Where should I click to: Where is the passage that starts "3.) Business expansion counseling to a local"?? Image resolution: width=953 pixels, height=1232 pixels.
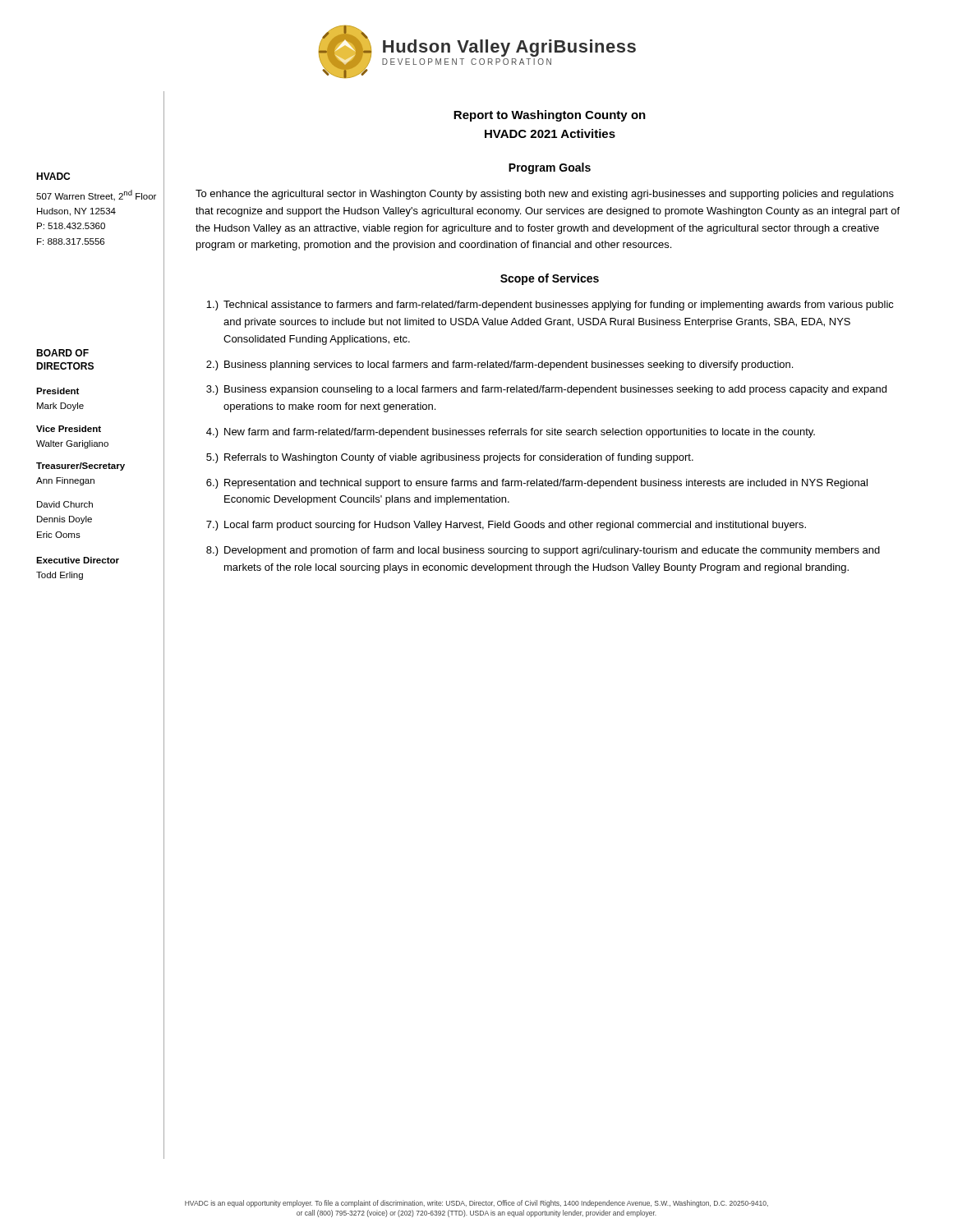click(550, 398)
